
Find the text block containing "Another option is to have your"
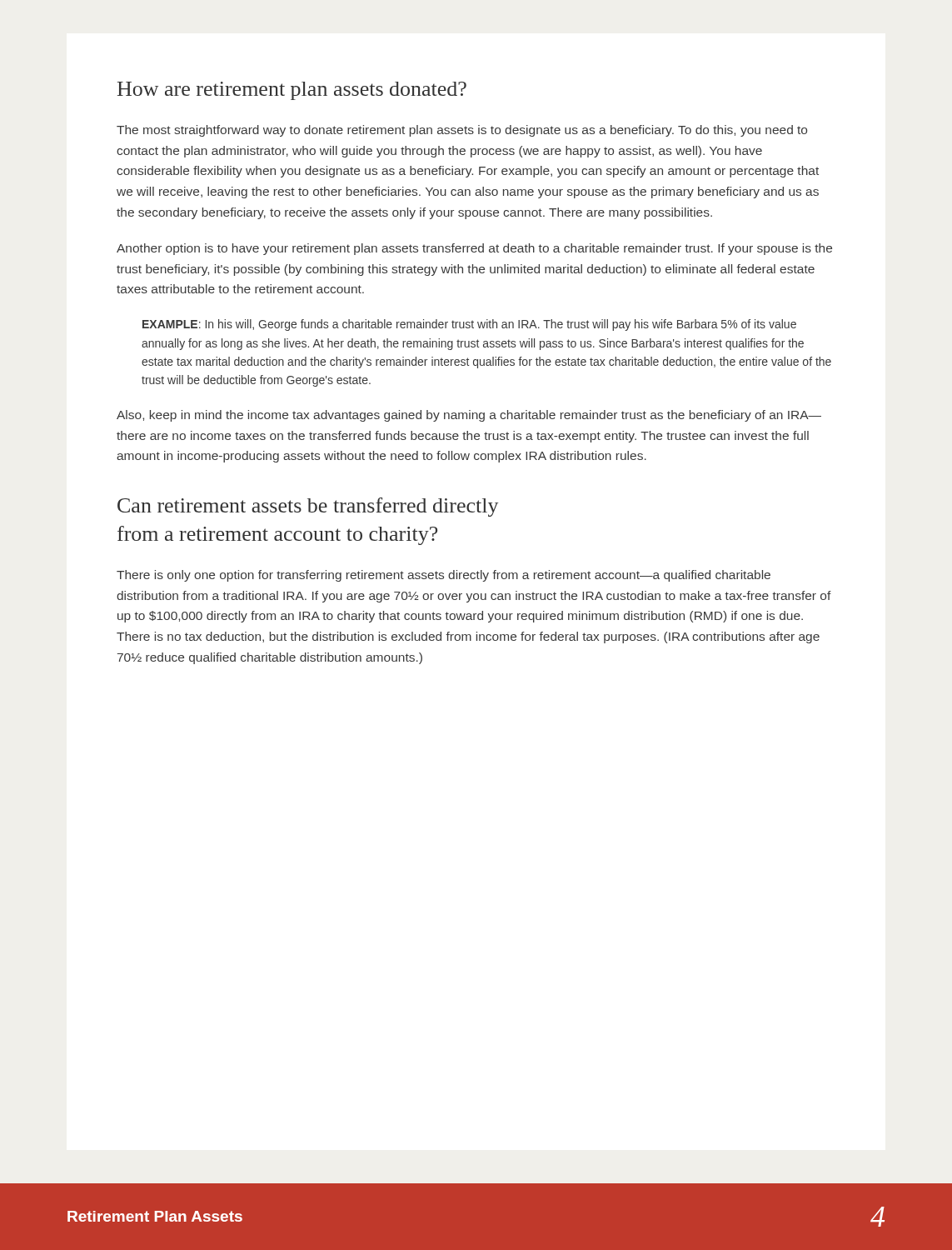coord(476,269)
